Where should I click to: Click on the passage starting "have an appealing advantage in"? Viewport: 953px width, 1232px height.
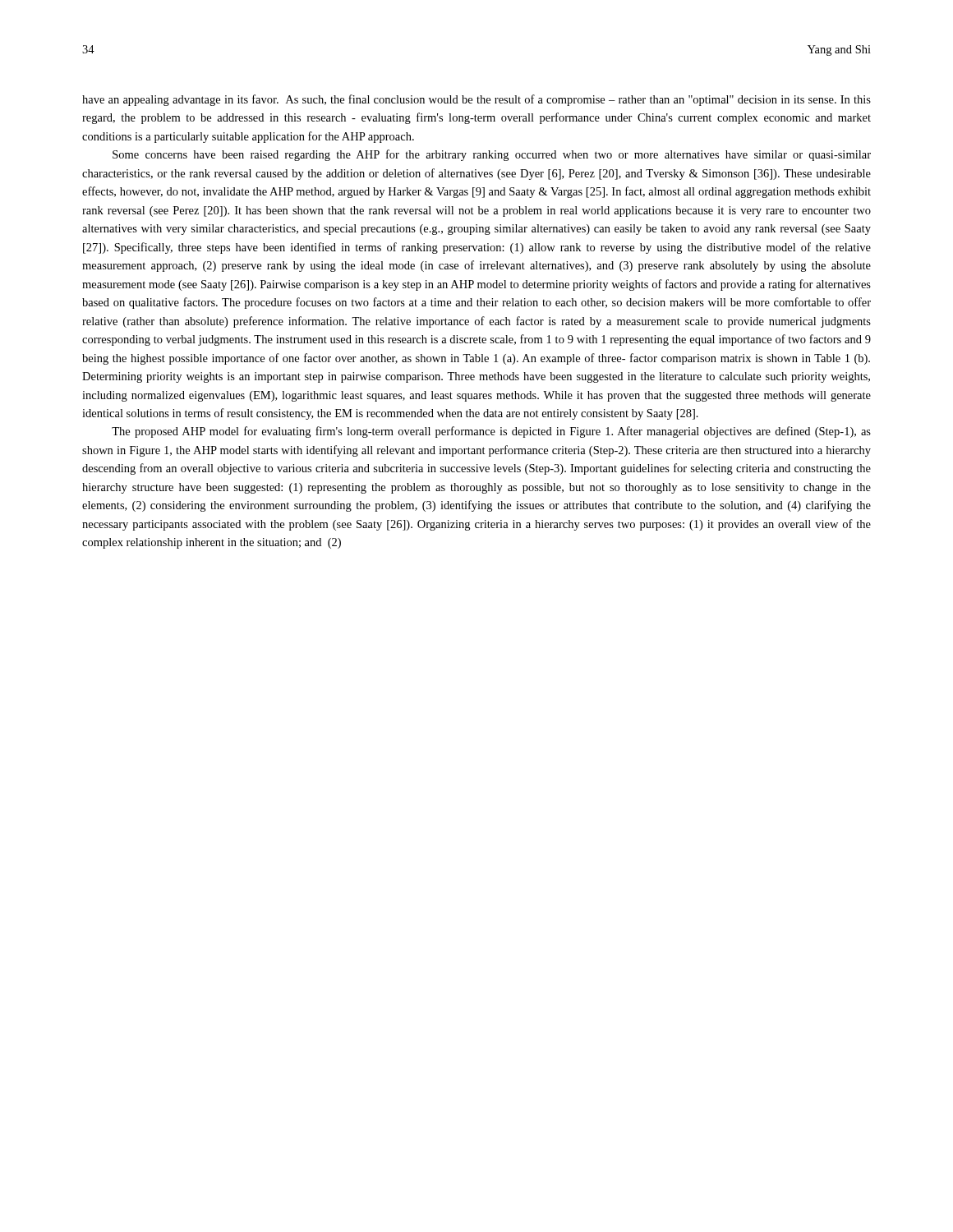(x=476, y=118)
